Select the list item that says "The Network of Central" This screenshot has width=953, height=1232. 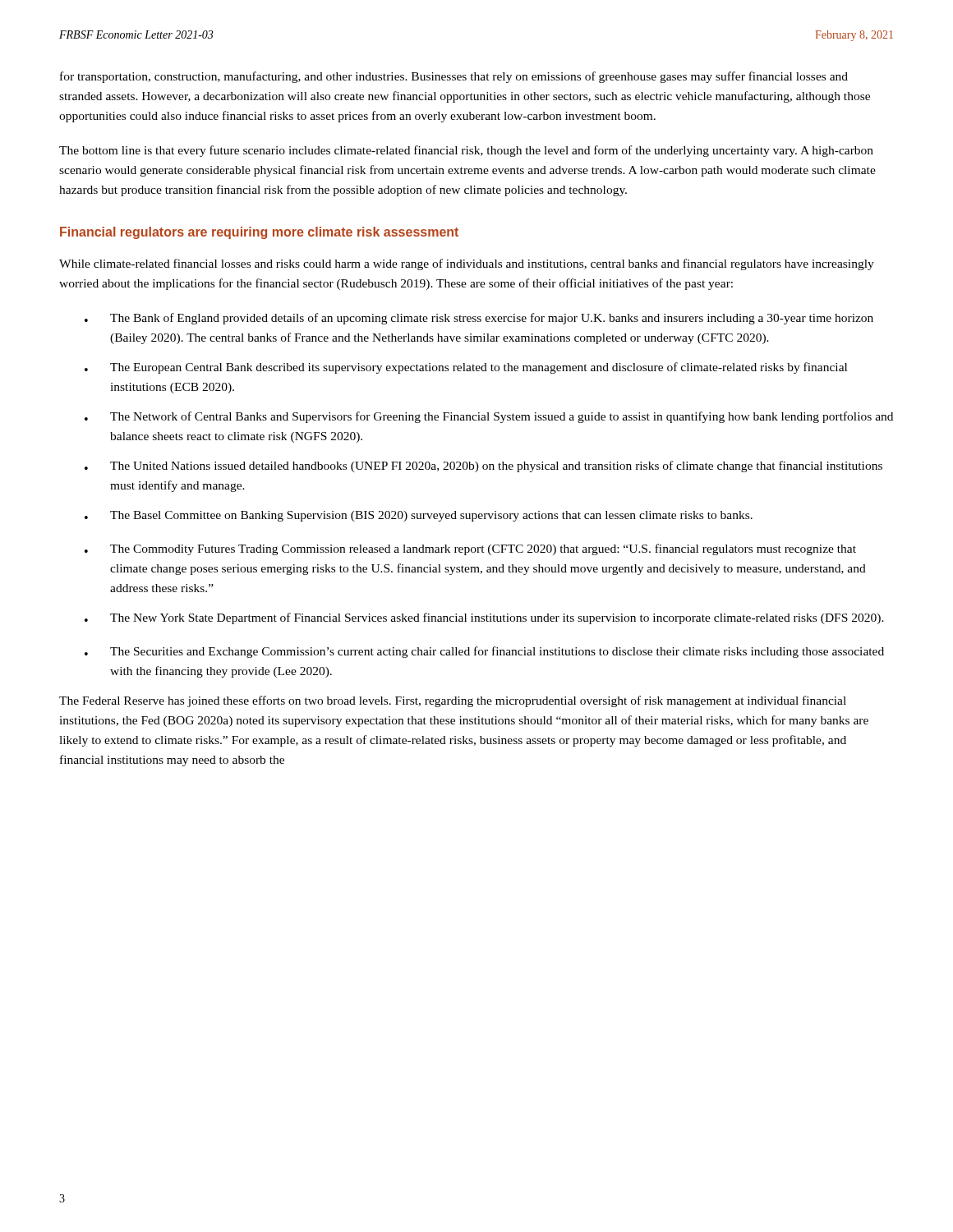pyautogui.click(x=489, y=426)
